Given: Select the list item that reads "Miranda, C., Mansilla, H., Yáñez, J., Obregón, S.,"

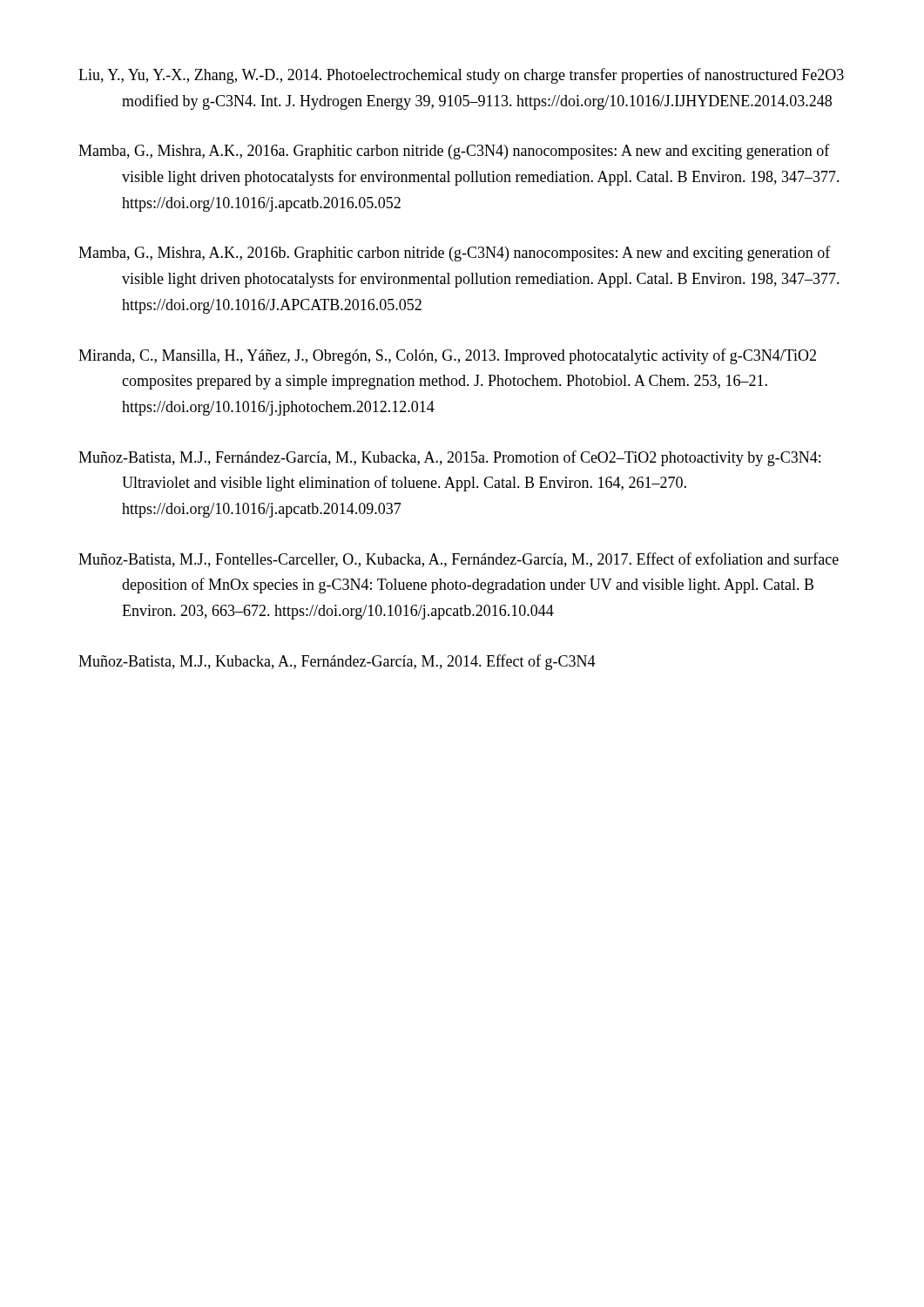Looking at the screenshot, I should 448,381.
